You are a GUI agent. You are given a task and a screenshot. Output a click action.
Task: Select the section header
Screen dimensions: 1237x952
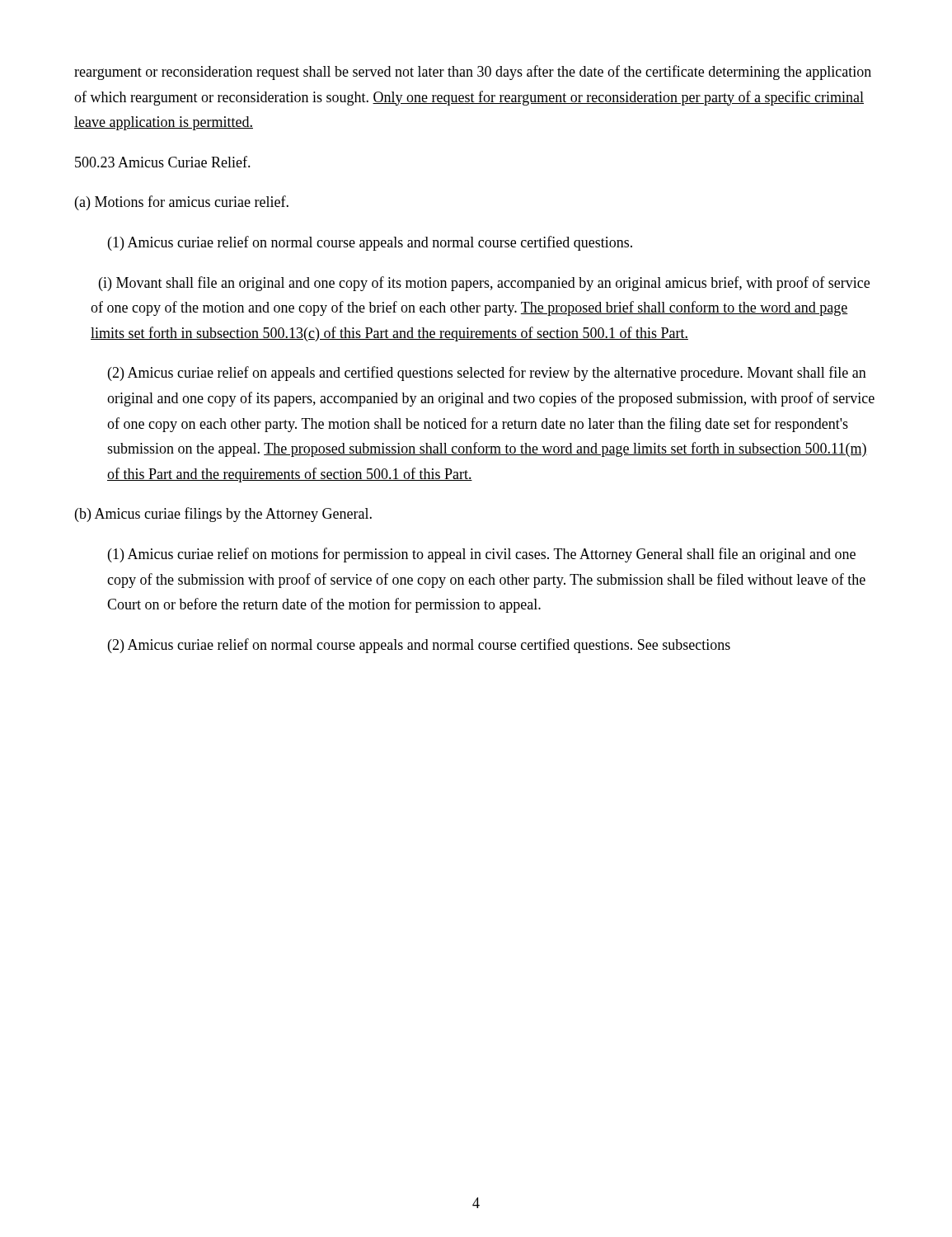pos(163,162)
